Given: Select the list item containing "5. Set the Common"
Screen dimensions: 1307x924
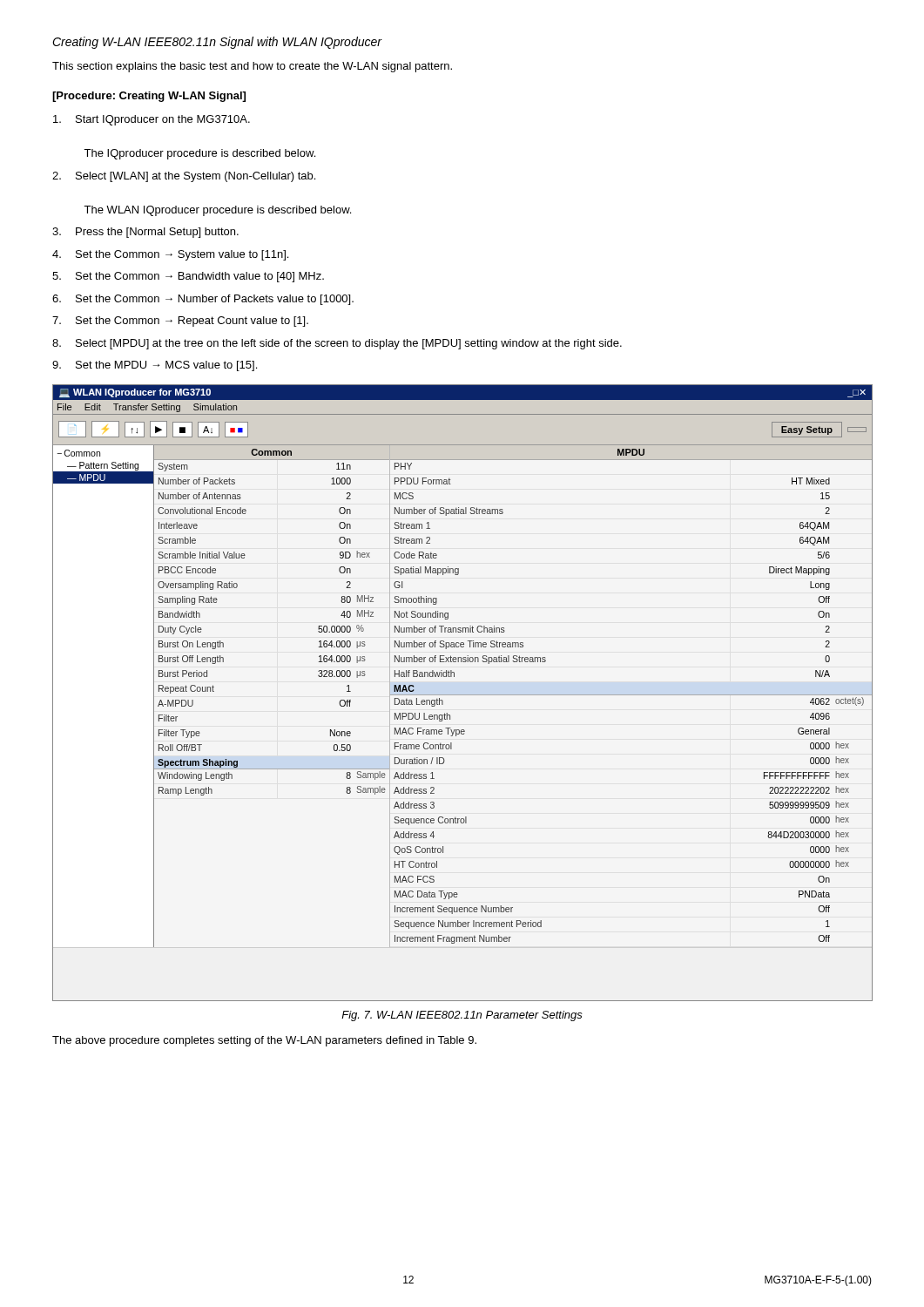Looking at the screenshot, I should tap(188, 276).
